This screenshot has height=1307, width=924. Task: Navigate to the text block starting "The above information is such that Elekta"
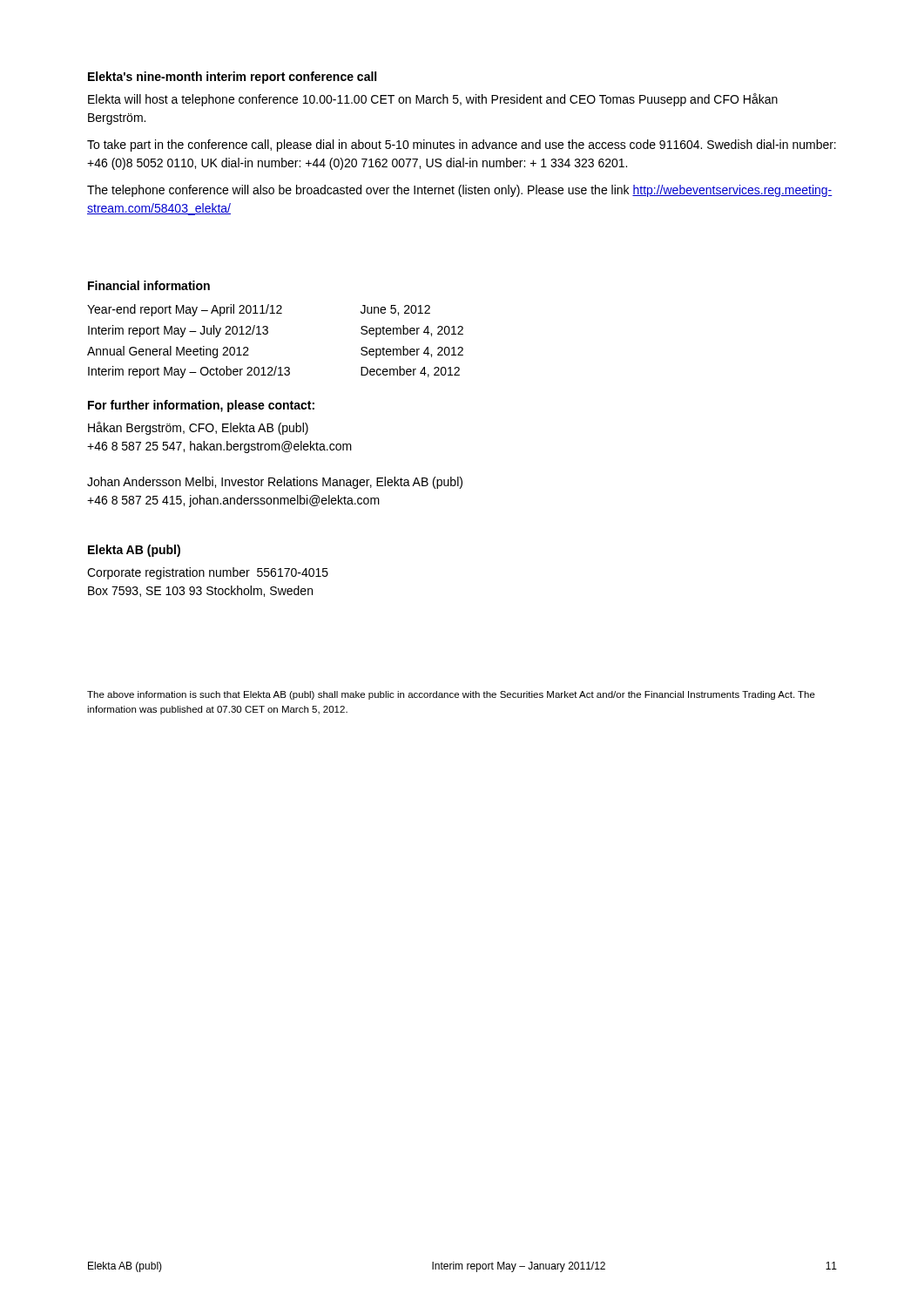451,702
